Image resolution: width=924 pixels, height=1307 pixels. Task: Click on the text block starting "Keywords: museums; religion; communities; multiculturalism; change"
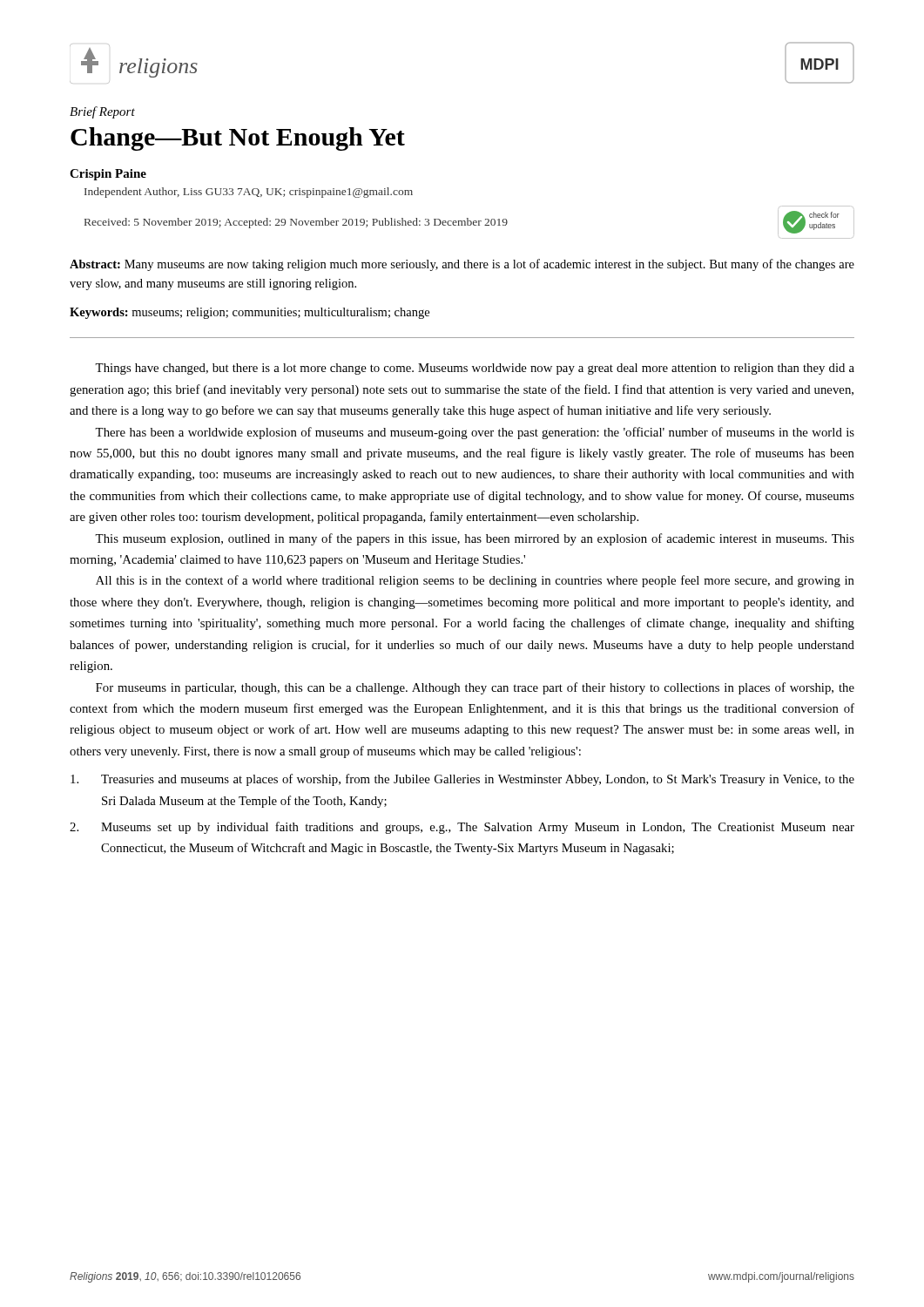(250, 312)
